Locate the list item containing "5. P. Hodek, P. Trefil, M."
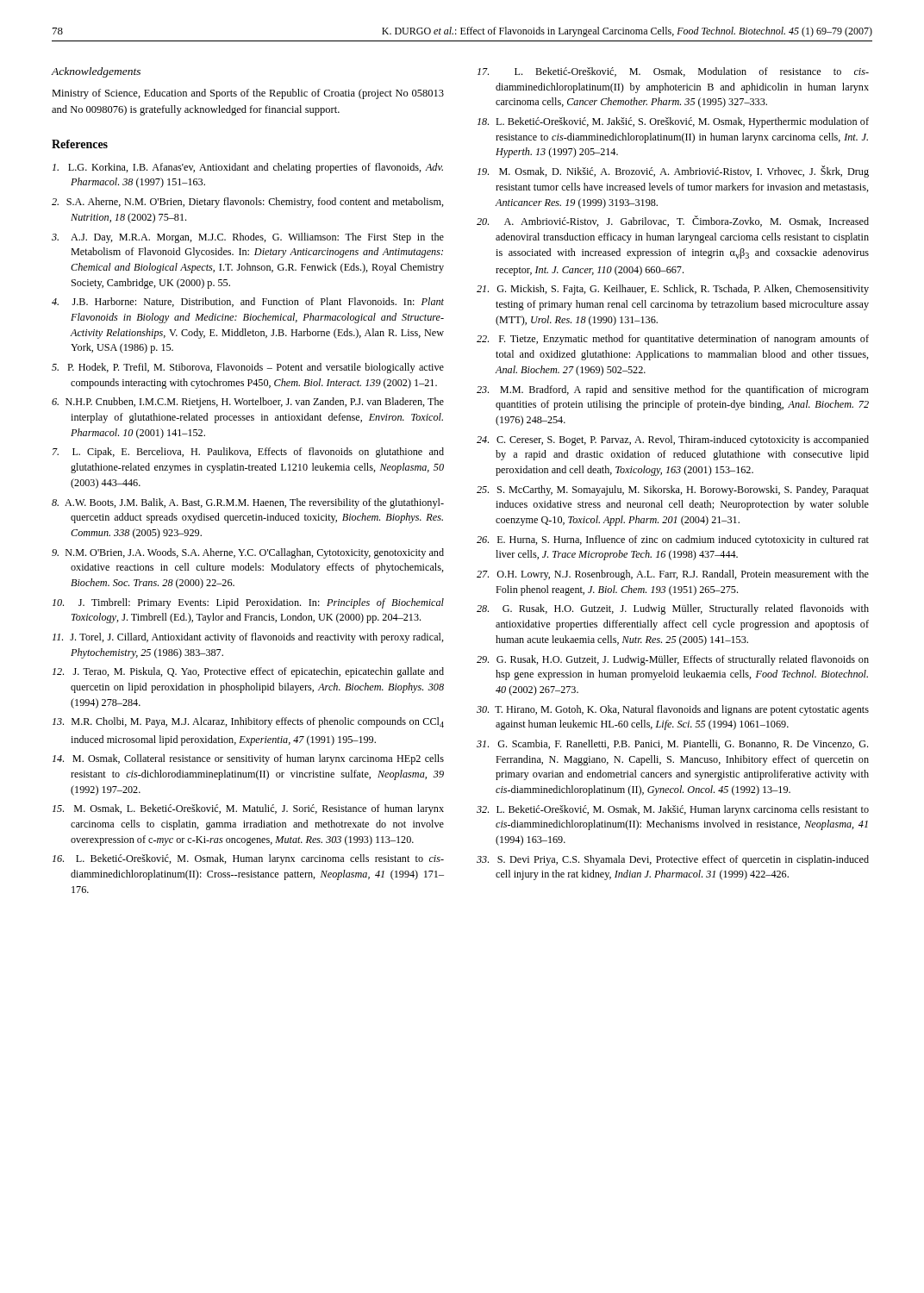 click(x=248, y=375)
